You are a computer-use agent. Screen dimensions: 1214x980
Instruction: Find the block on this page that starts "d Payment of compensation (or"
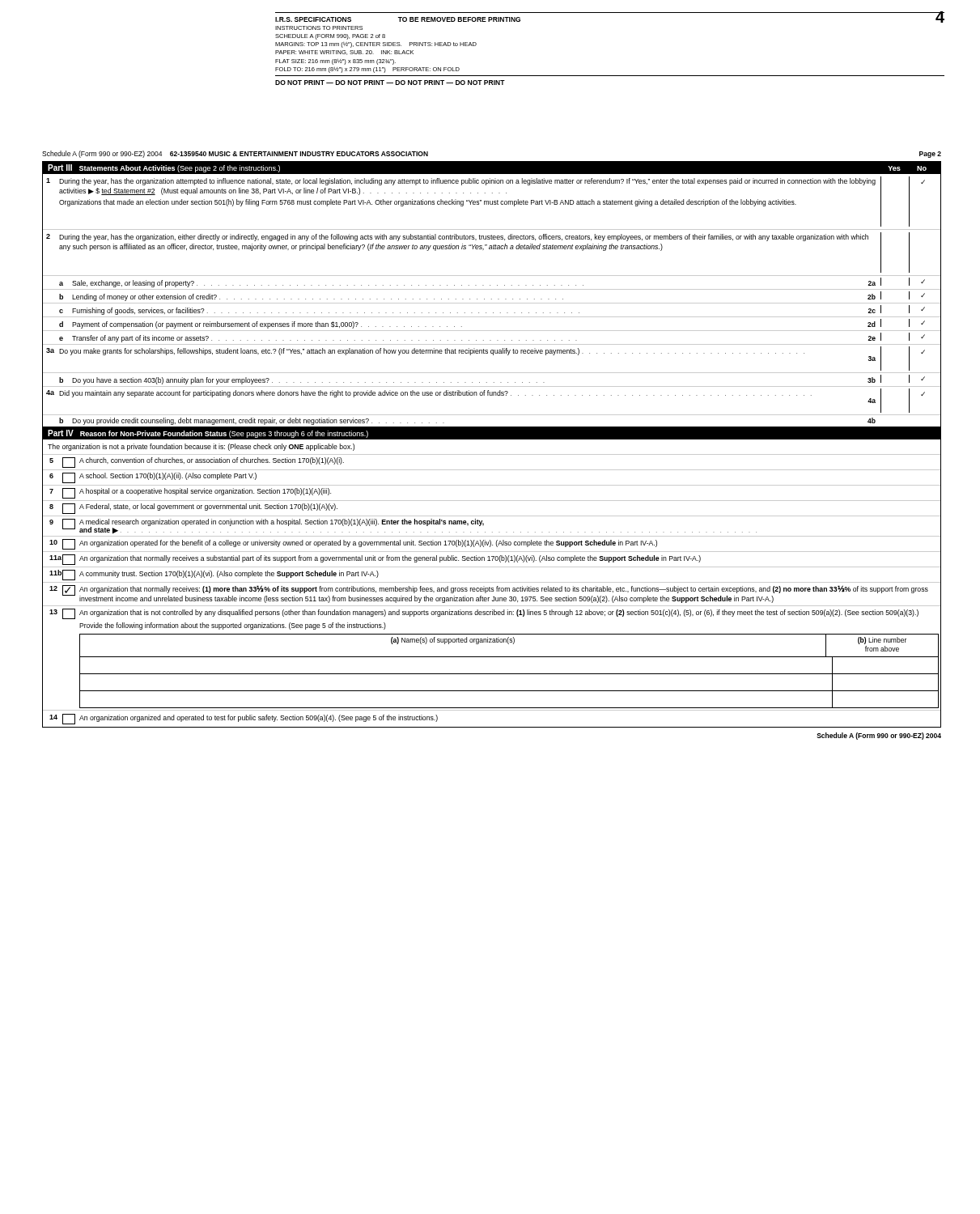pyautogui.click(x=498, y=324)
